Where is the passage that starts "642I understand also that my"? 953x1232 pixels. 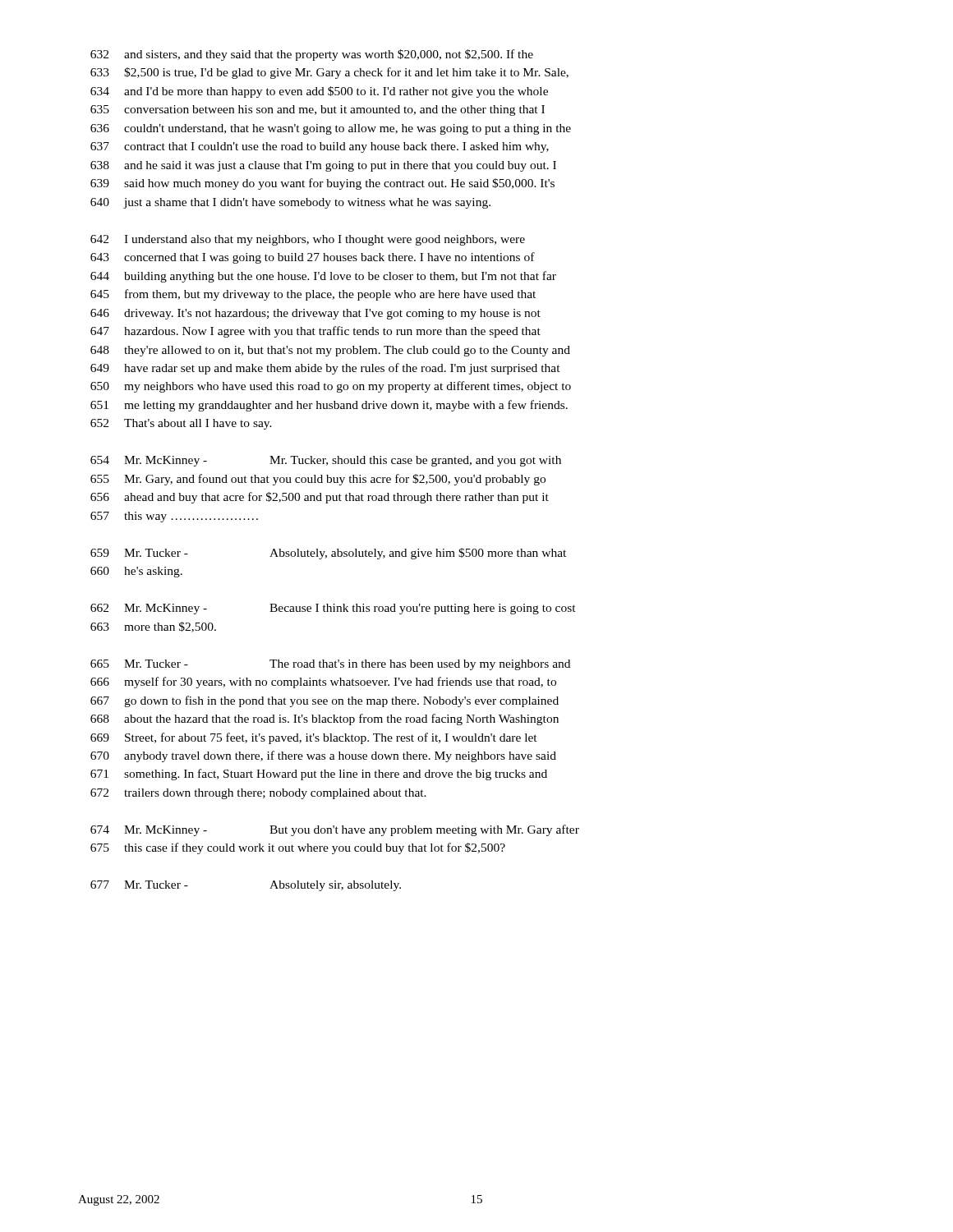point(476,331)
